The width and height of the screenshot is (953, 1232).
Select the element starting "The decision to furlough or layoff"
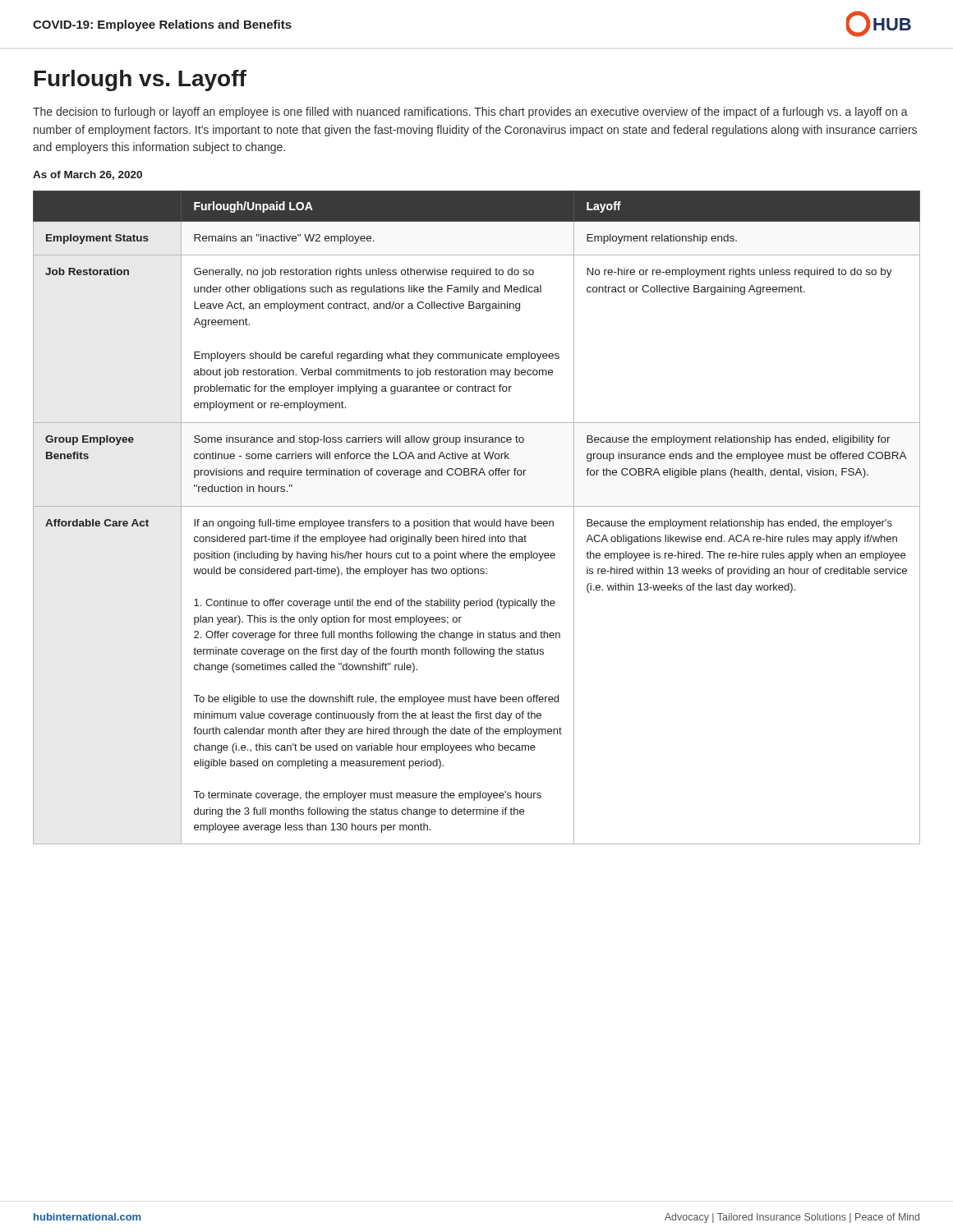(x=475, y=129)
